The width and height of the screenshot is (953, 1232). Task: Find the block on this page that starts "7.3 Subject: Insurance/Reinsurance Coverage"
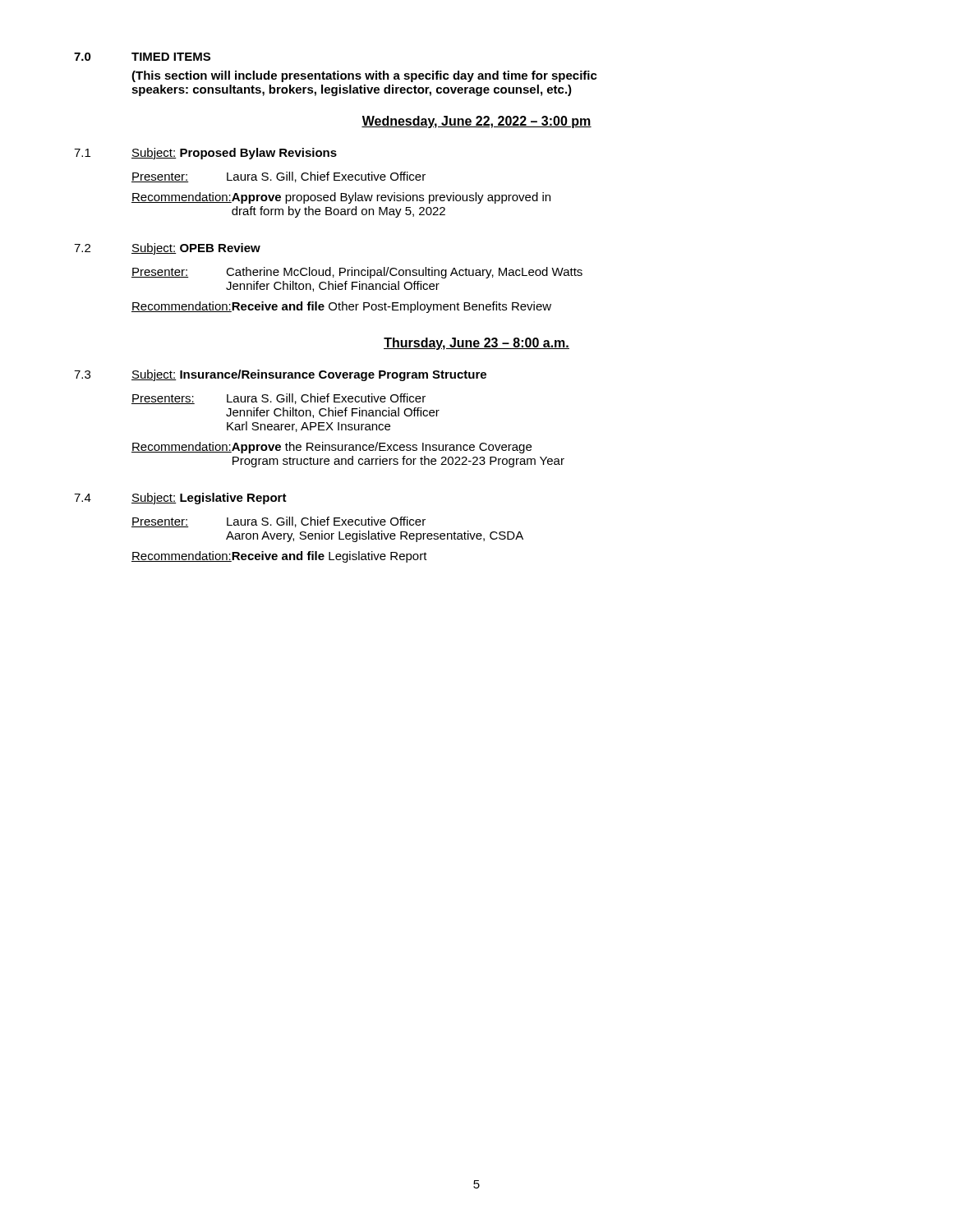coord(280,375)
